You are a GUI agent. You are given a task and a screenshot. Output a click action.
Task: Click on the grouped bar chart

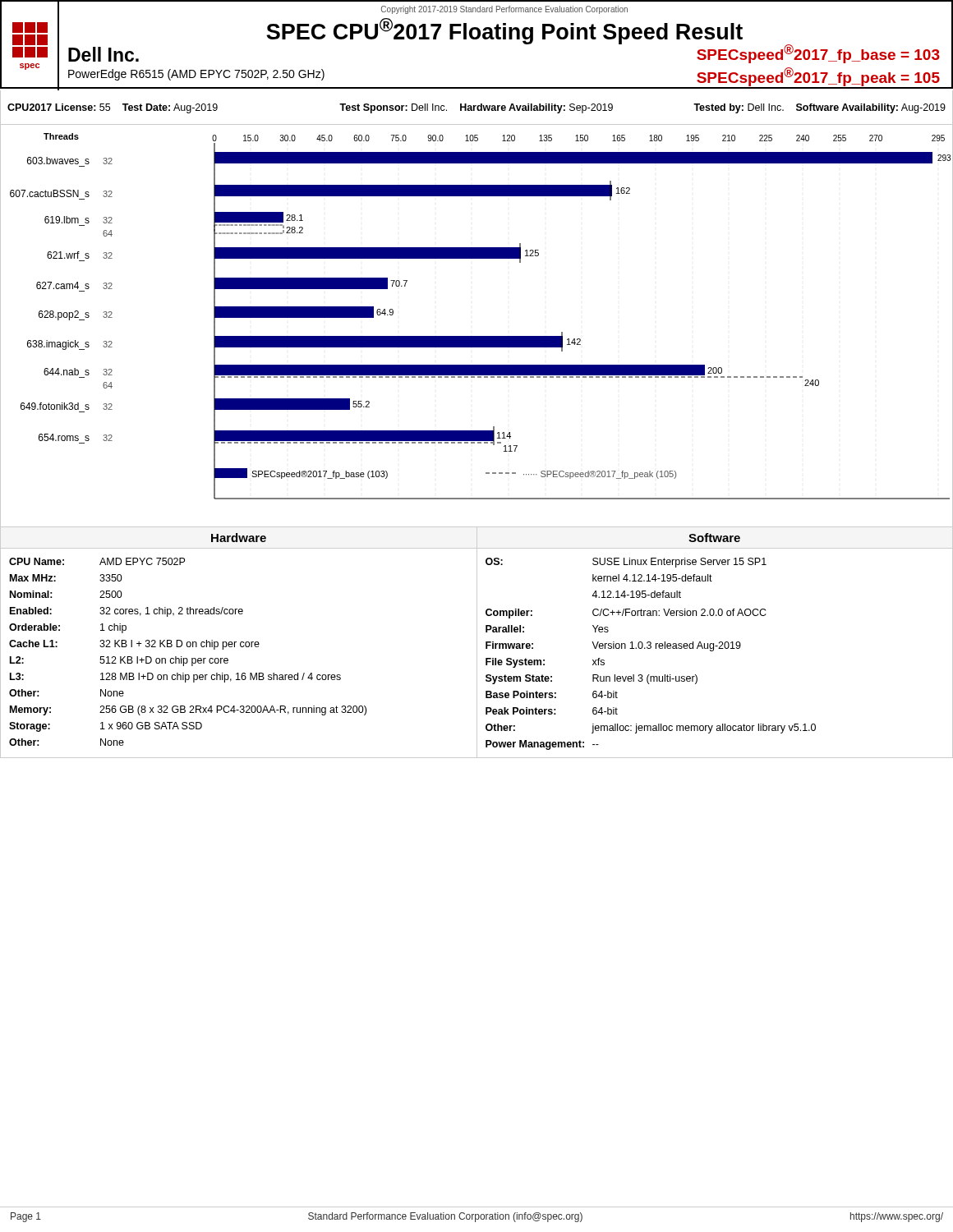point(476,326)
